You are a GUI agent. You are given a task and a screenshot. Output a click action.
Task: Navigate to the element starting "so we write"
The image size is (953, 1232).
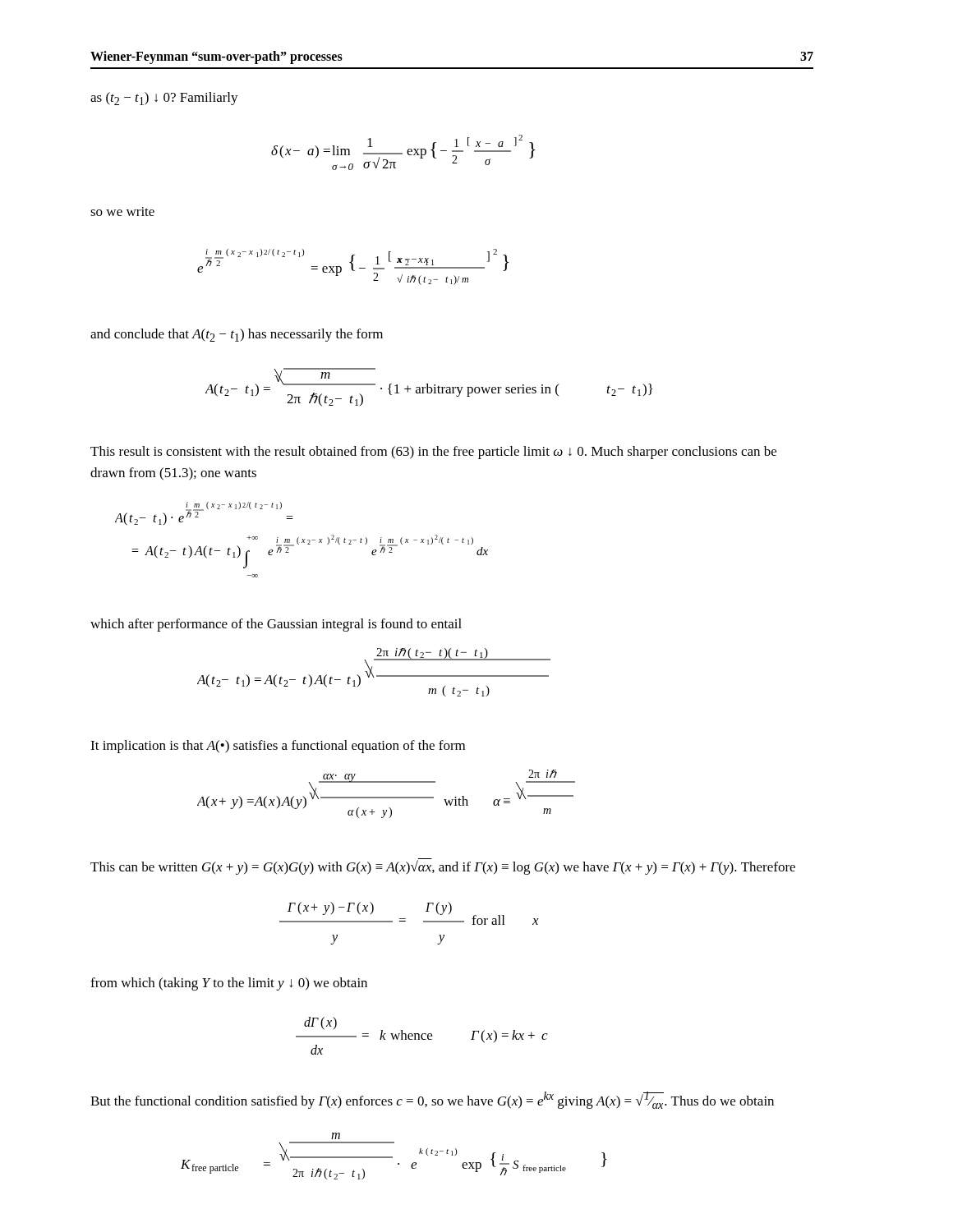point(123,212)
